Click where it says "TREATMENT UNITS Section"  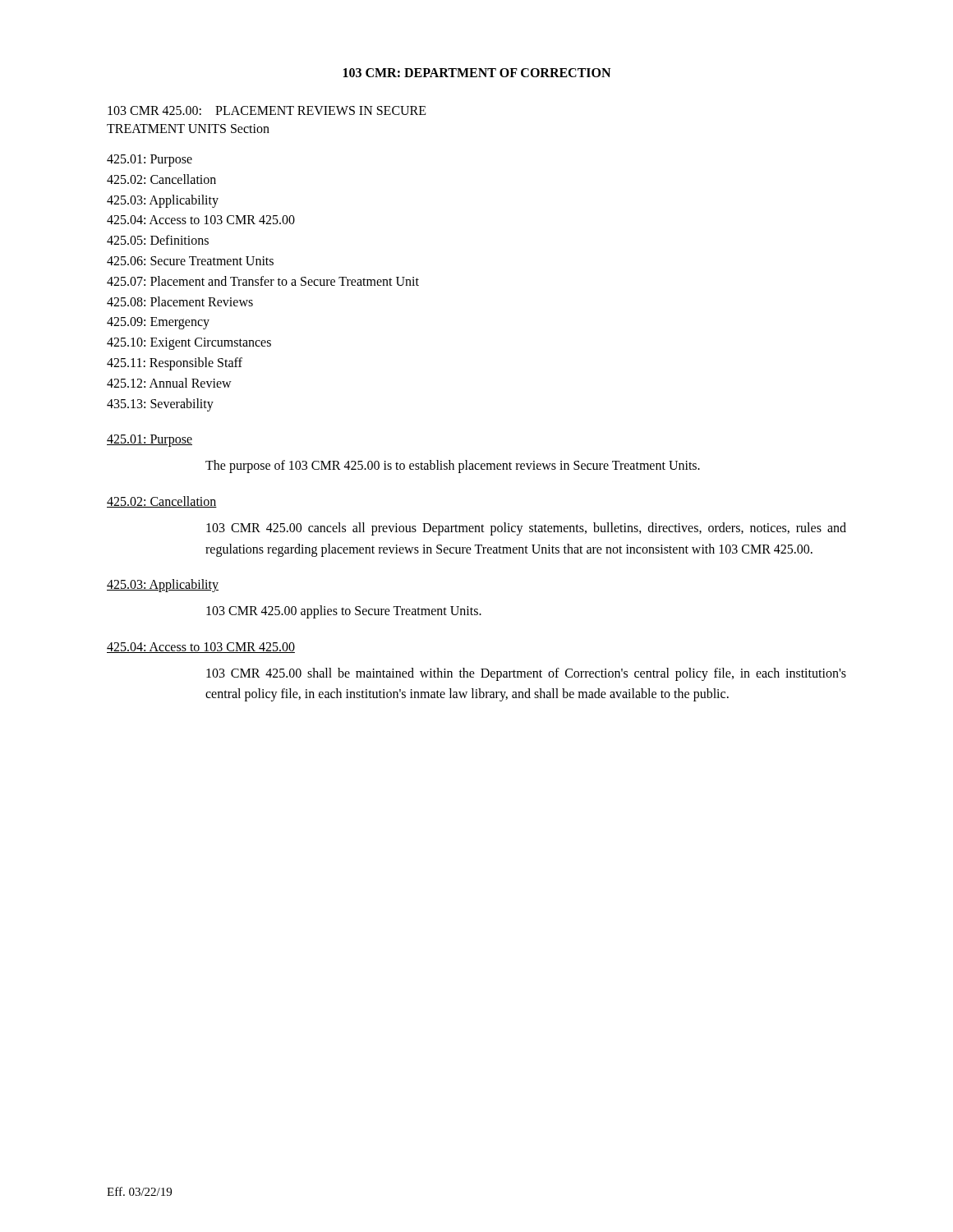pos(188,129)
